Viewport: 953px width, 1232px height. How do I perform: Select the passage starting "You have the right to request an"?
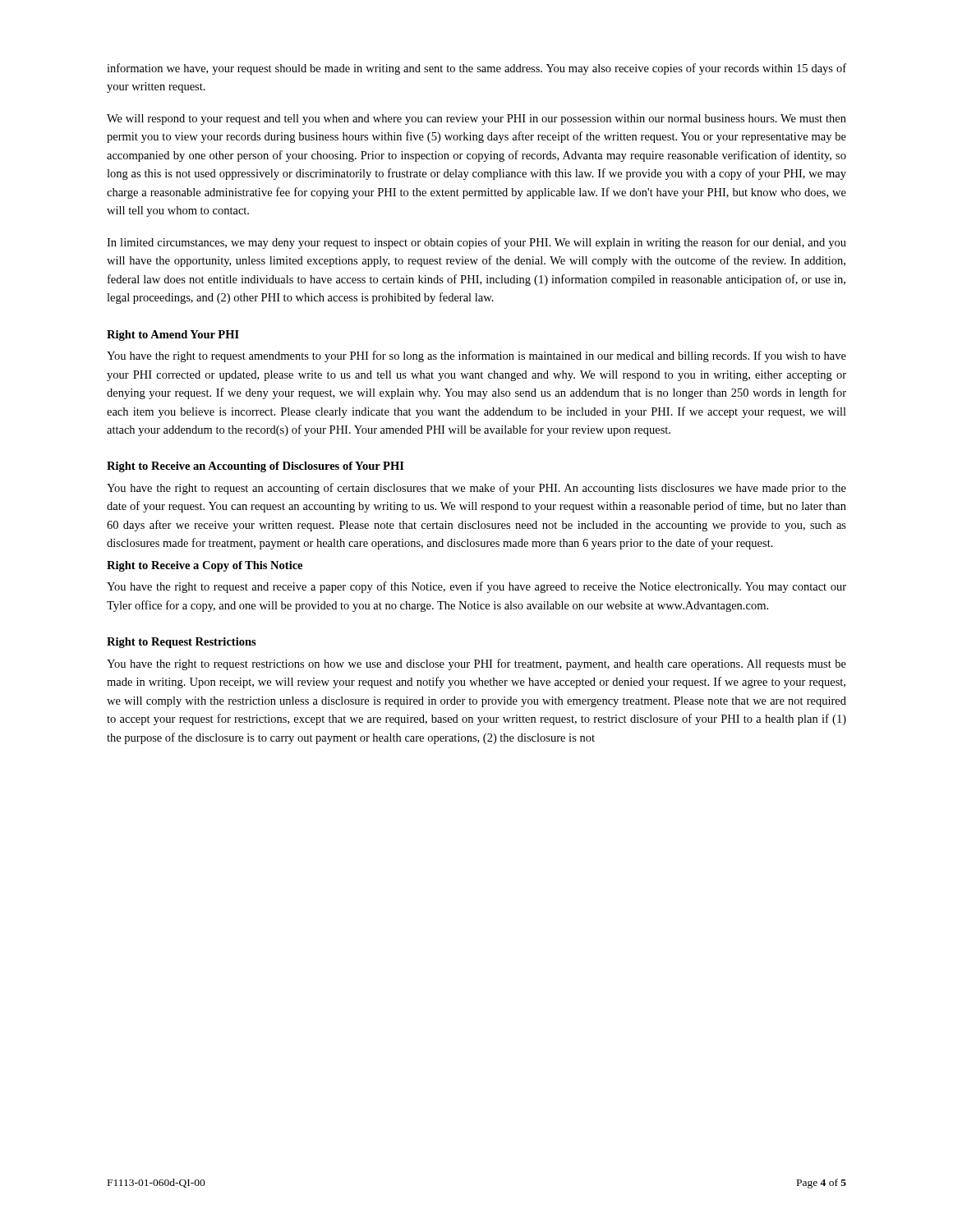[476, 515]
